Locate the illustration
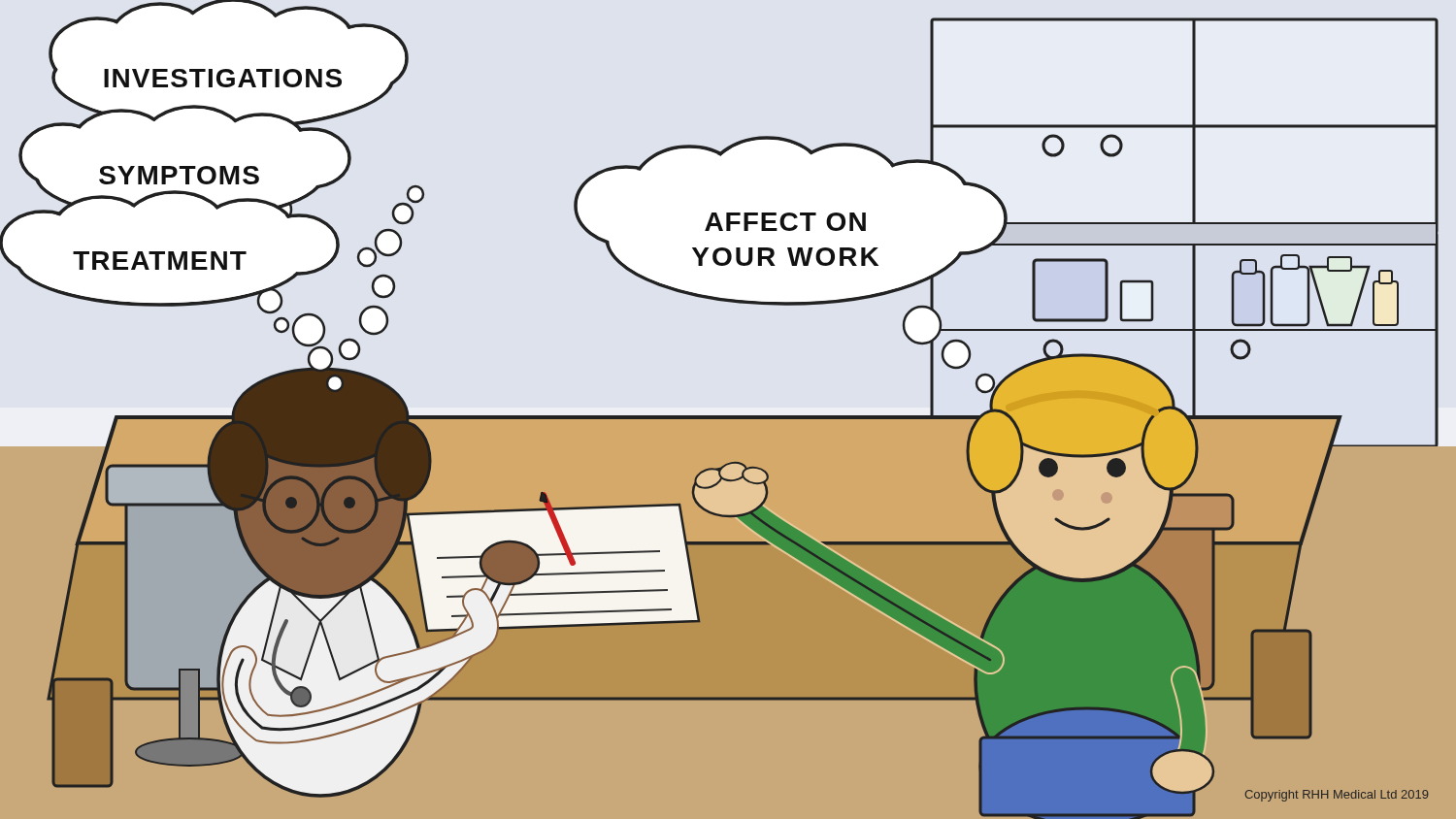1456x819 pixels. point(728,410)
